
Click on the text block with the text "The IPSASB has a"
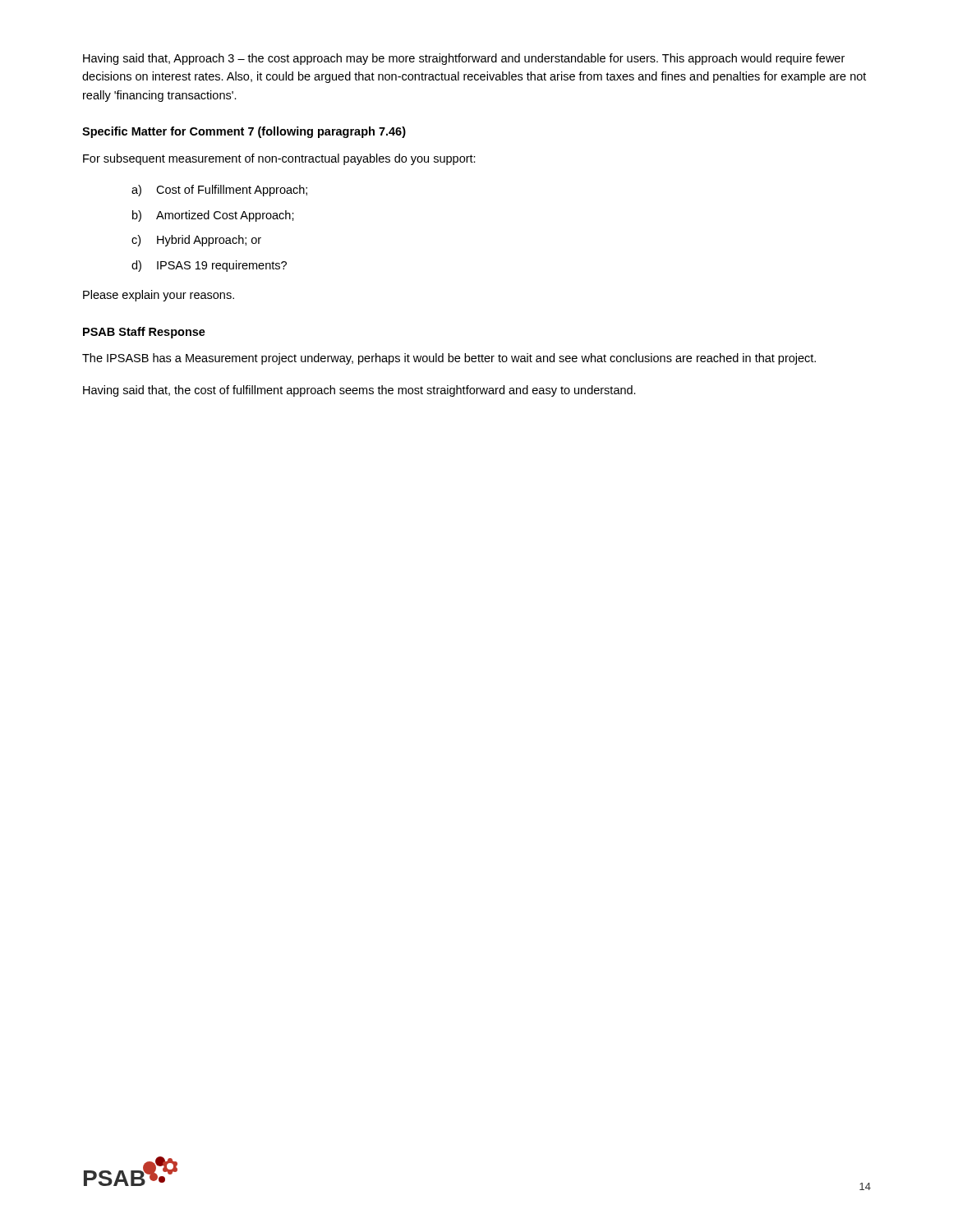click(x=450, y=358)
